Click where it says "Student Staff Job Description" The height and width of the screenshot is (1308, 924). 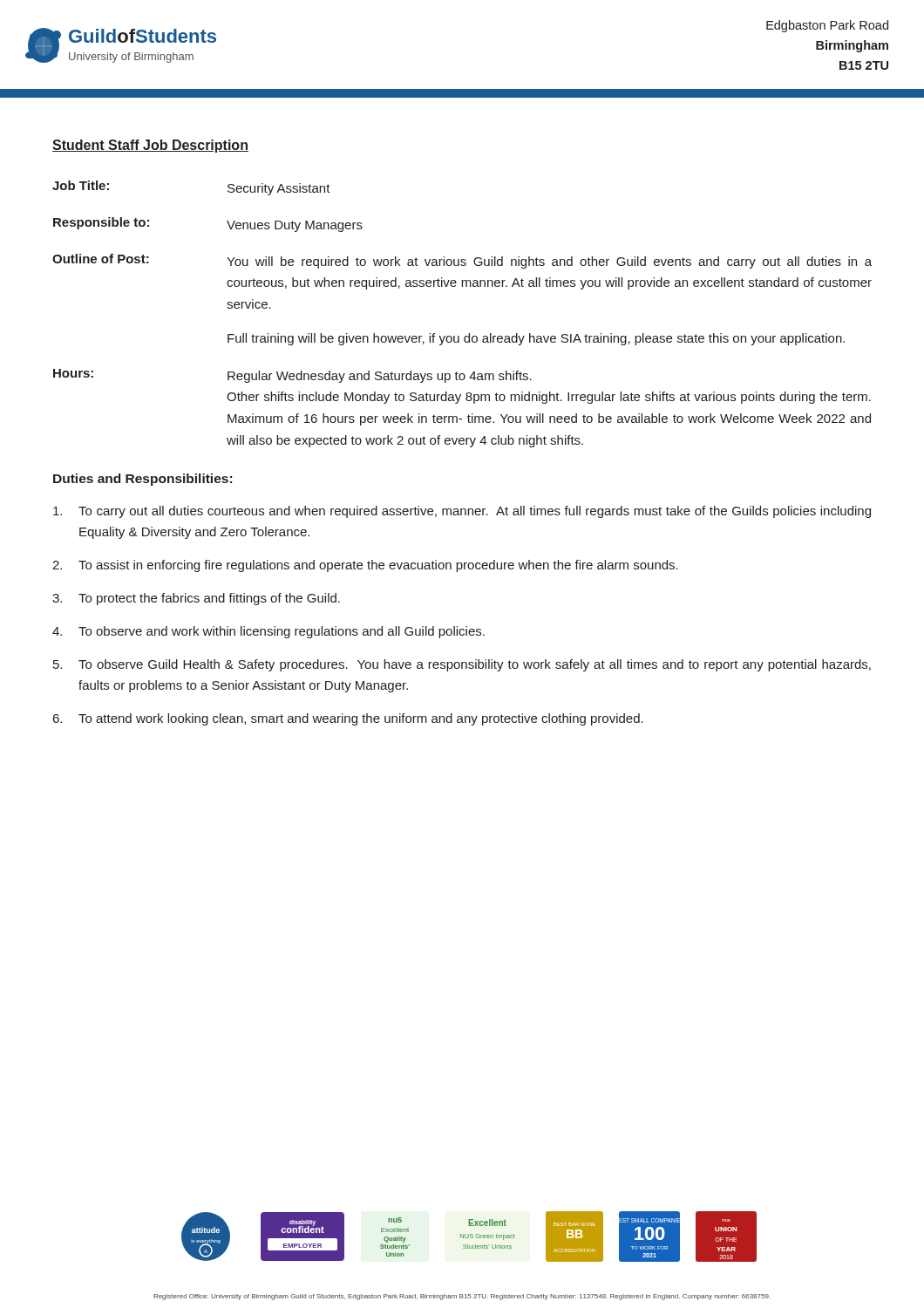pyautogui.click(x=150, y=145)
